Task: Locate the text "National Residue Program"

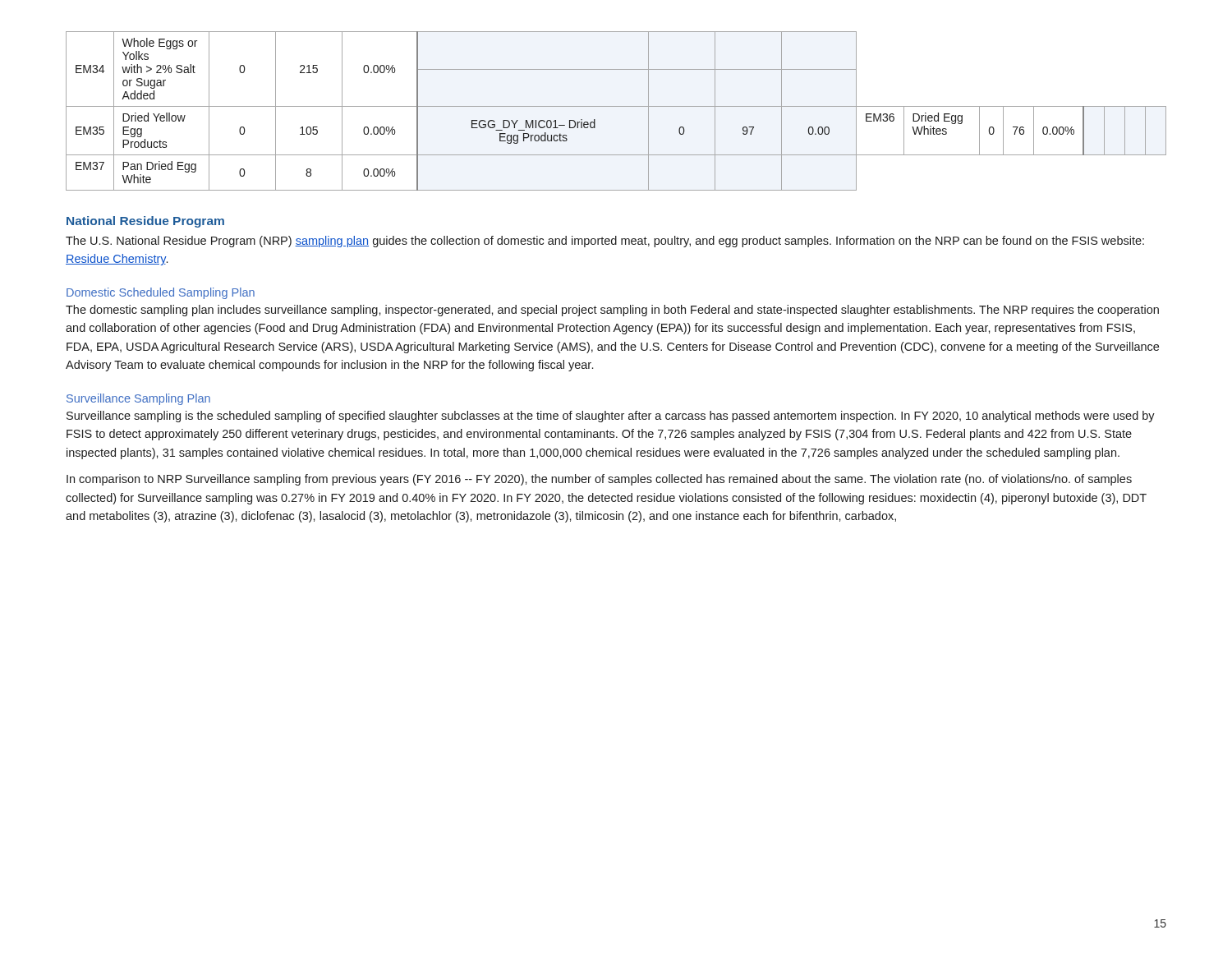Action: (x=145, y=221)
